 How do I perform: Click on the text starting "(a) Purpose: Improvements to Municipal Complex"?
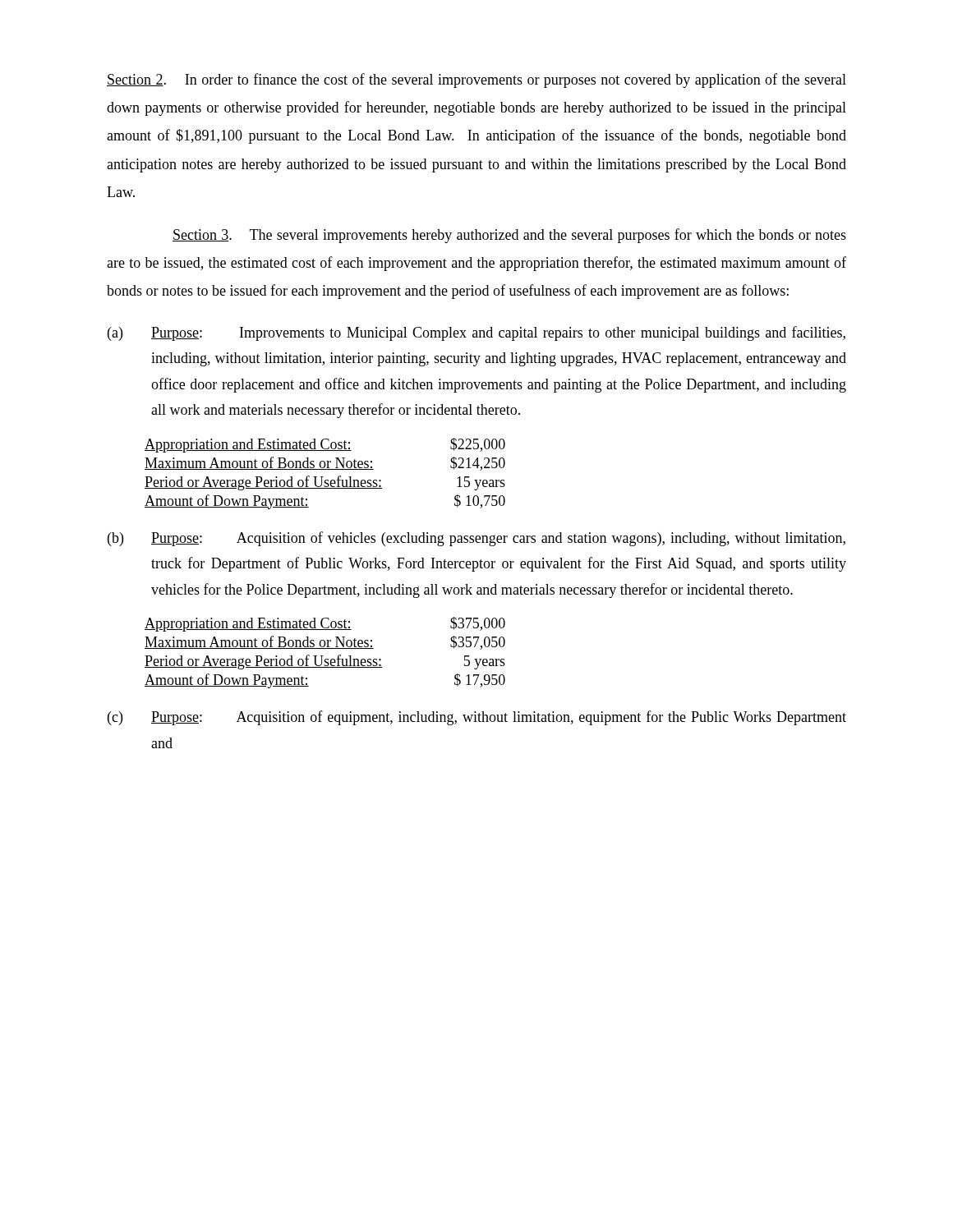[476, 372]
